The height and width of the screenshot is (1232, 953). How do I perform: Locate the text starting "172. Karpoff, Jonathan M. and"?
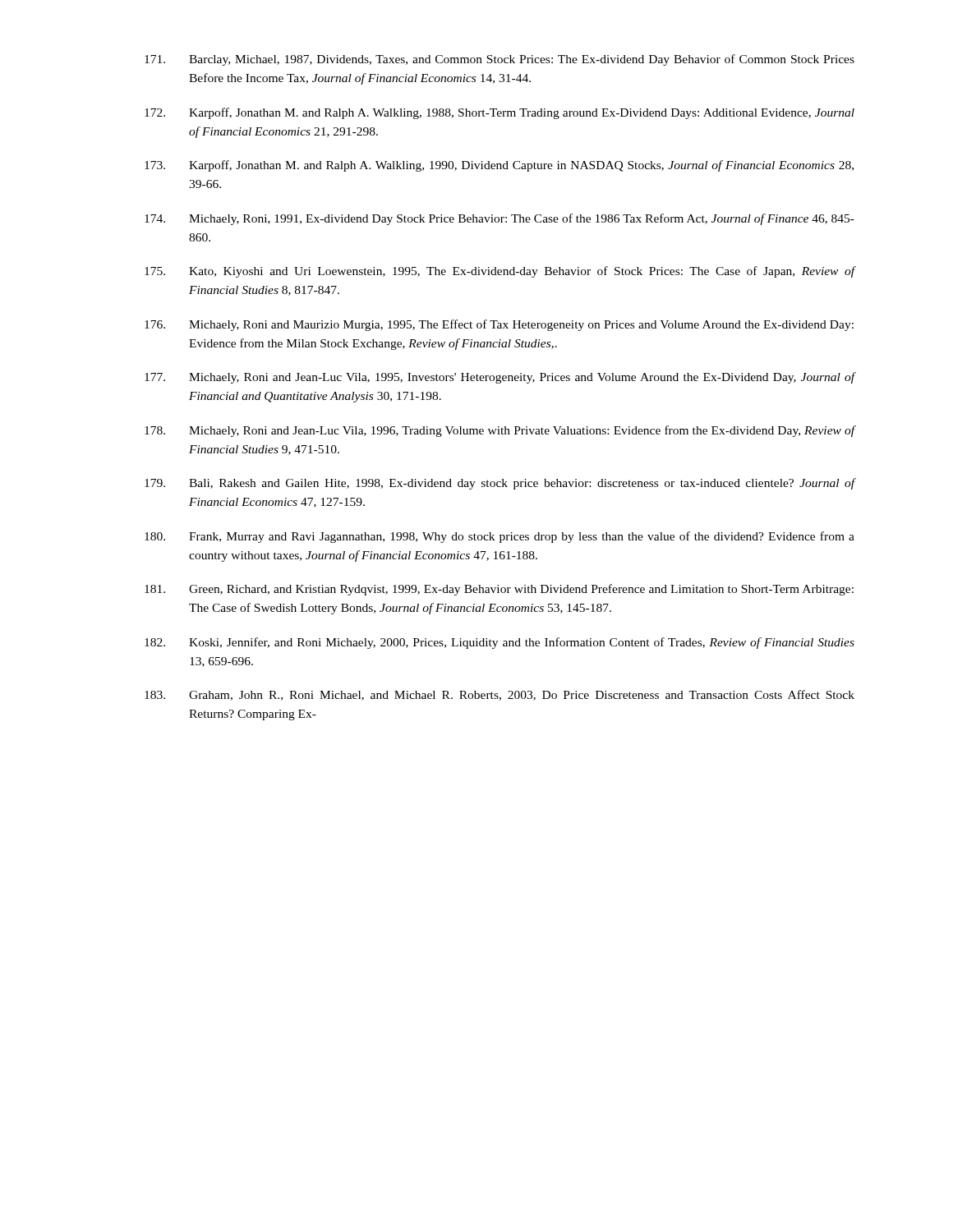click(499, 121)
